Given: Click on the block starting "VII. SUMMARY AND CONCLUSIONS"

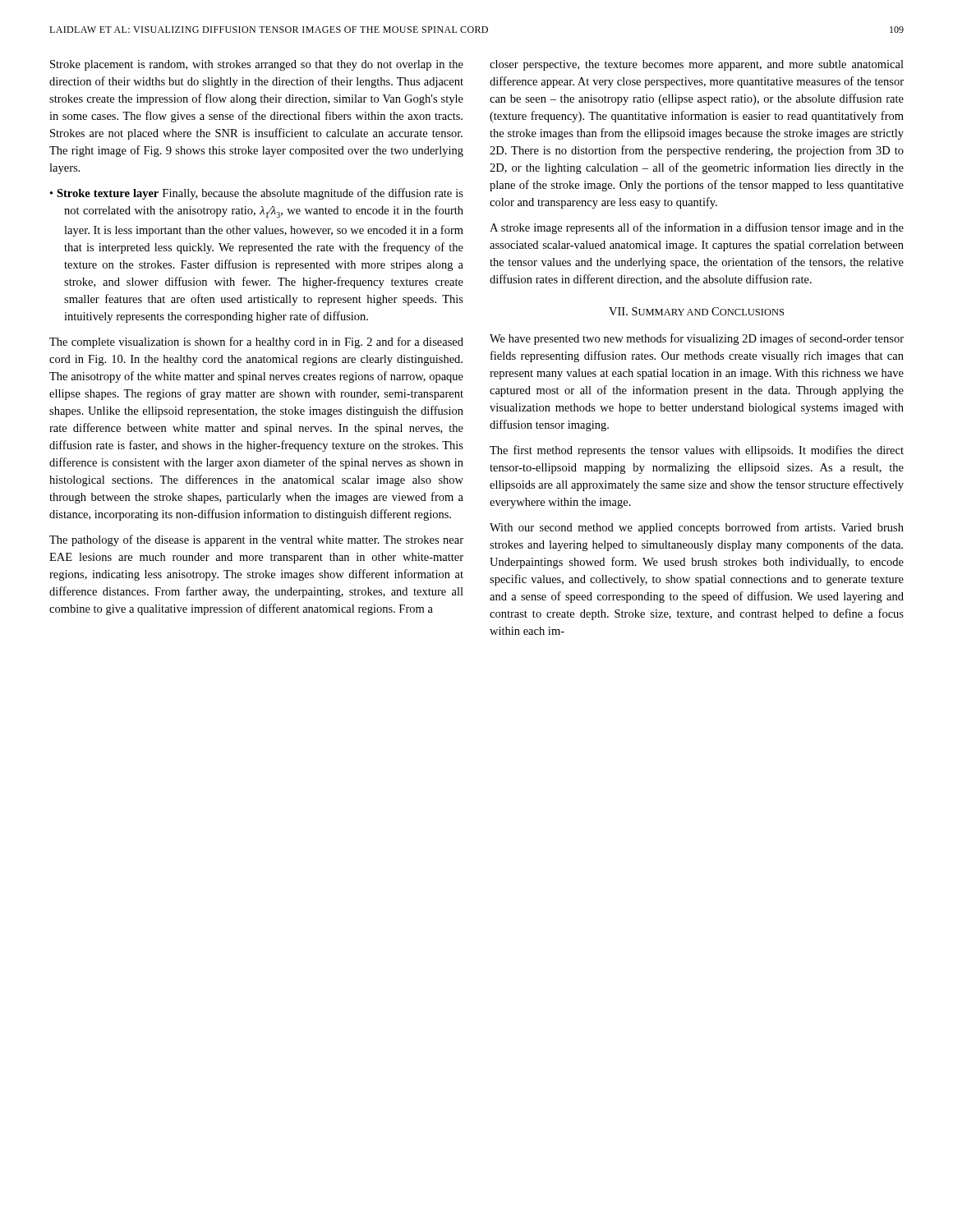Looking at the screenshot, I should tap(697, 312).
